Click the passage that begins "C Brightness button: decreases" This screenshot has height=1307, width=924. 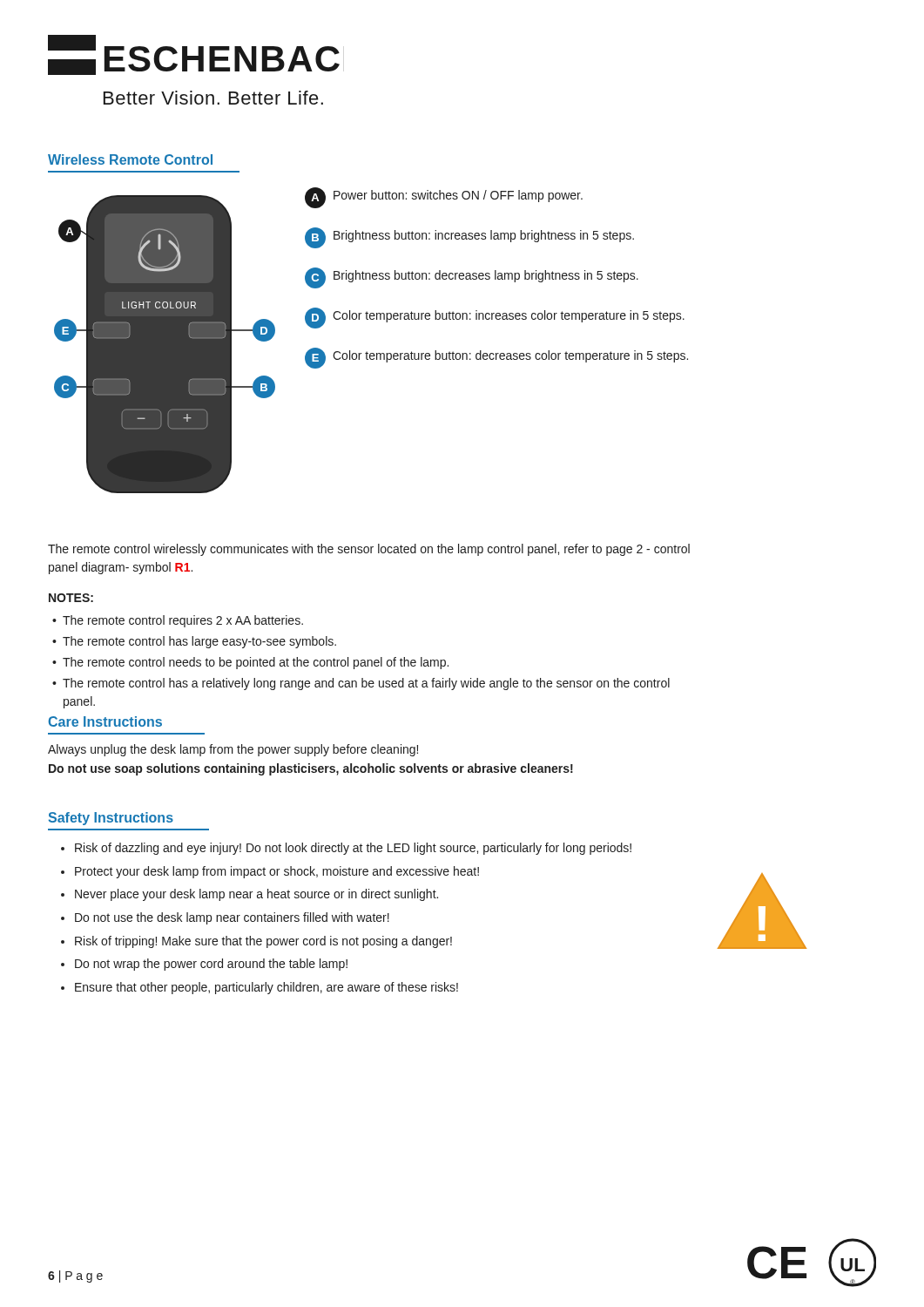472,278
